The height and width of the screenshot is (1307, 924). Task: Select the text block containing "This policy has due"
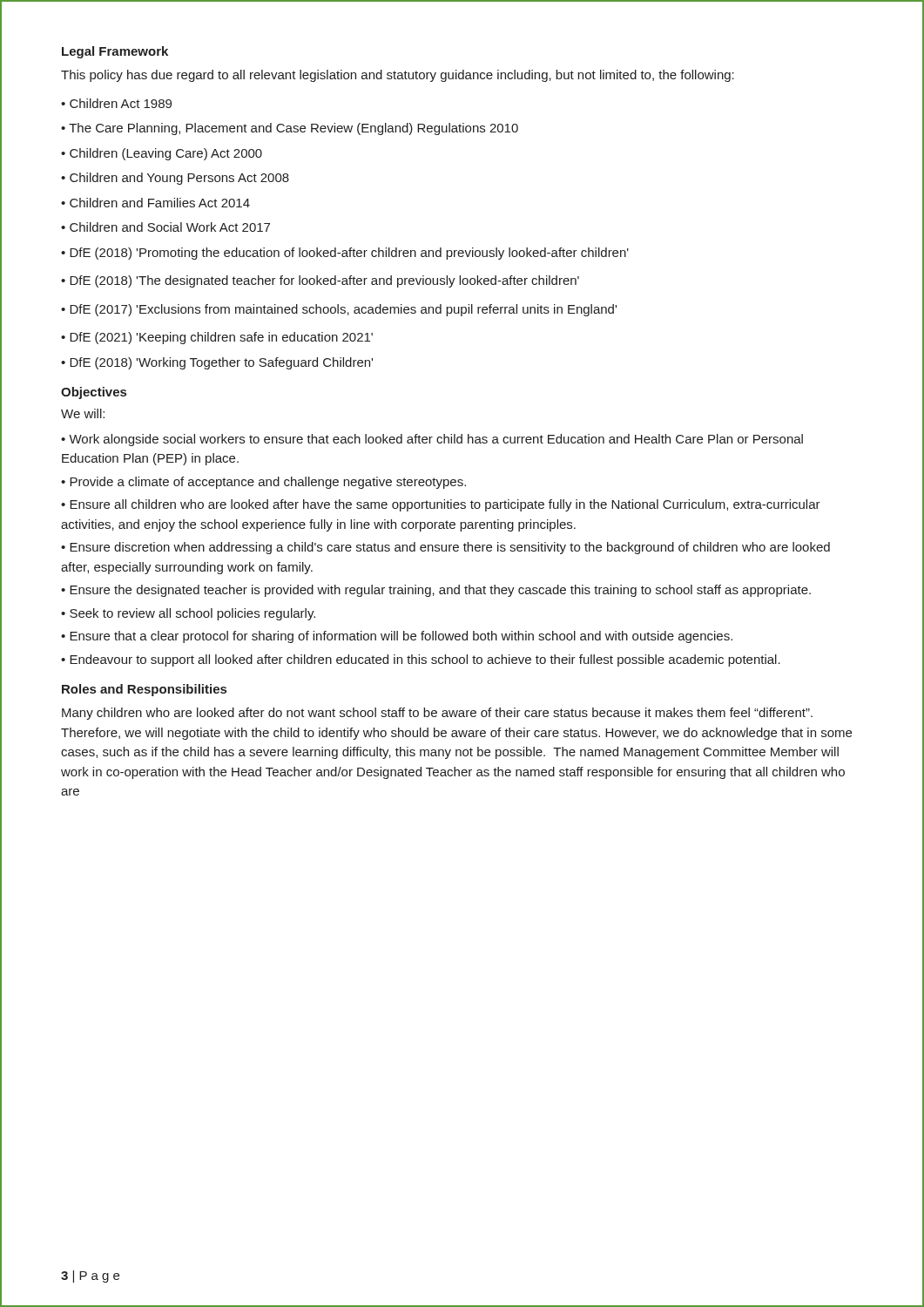point(398,74)
